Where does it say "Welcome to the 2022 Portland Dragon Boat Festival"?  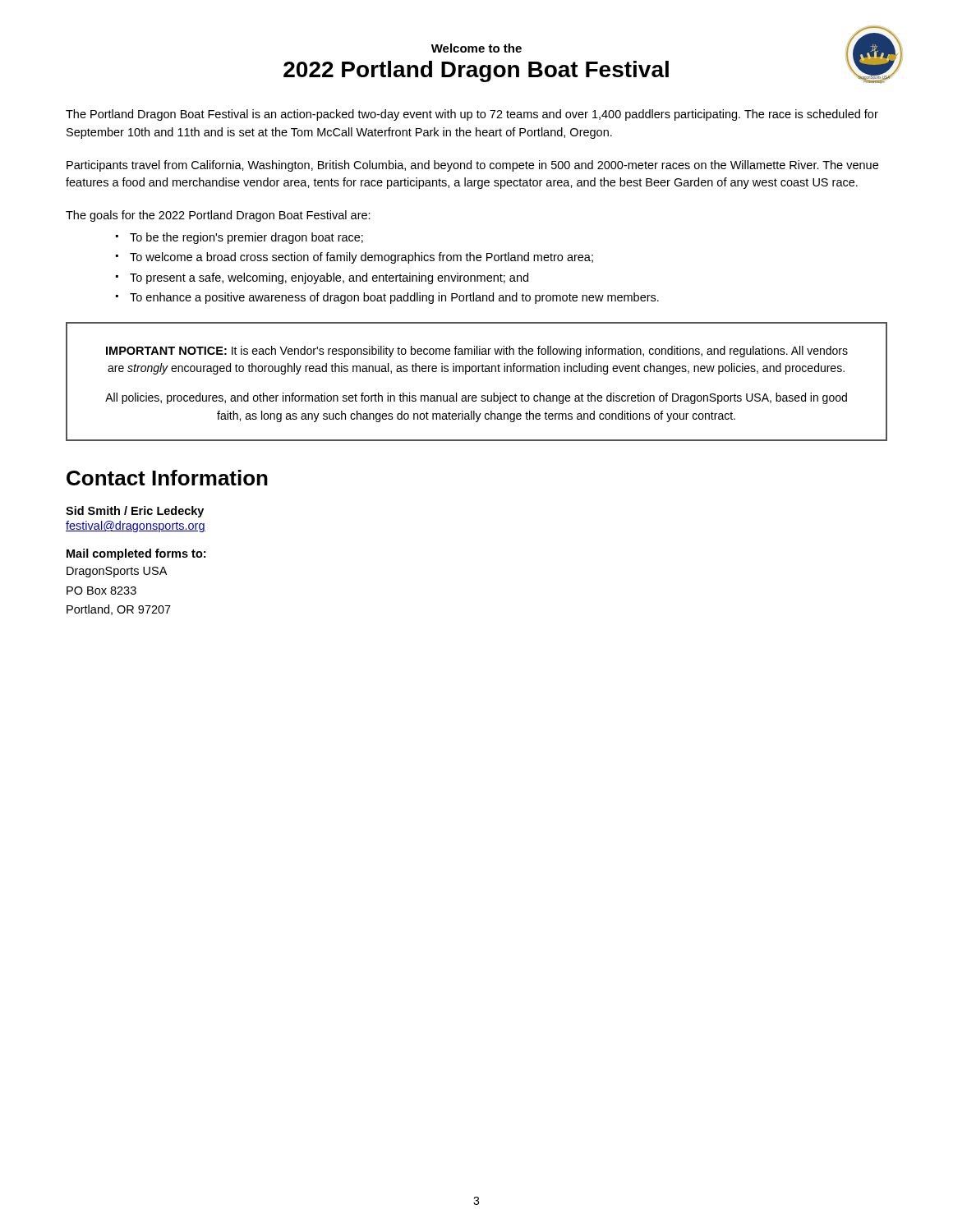click(476, 62)
